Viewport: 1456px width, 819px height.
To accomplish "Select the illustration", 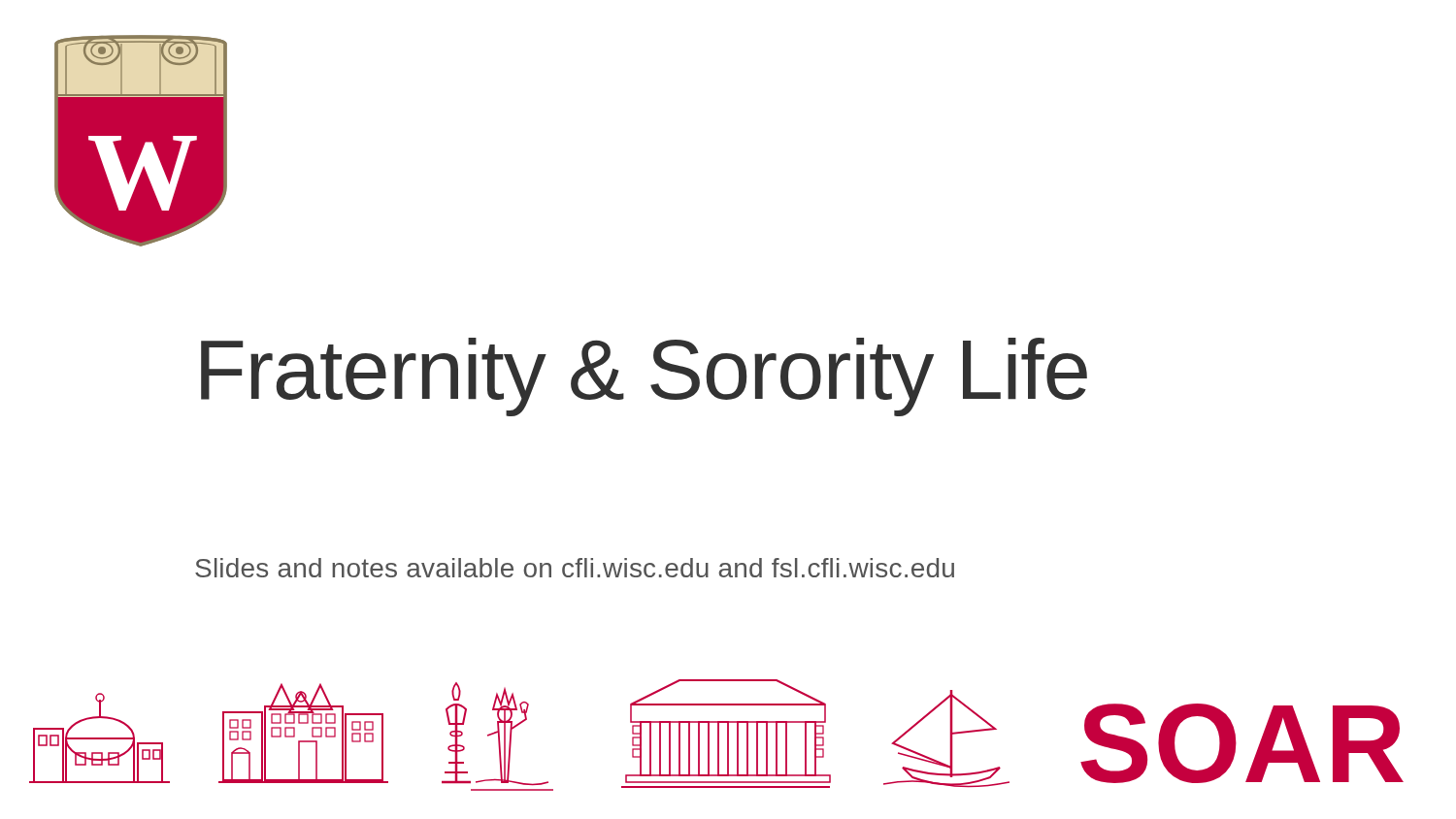I will pos(728,726).
